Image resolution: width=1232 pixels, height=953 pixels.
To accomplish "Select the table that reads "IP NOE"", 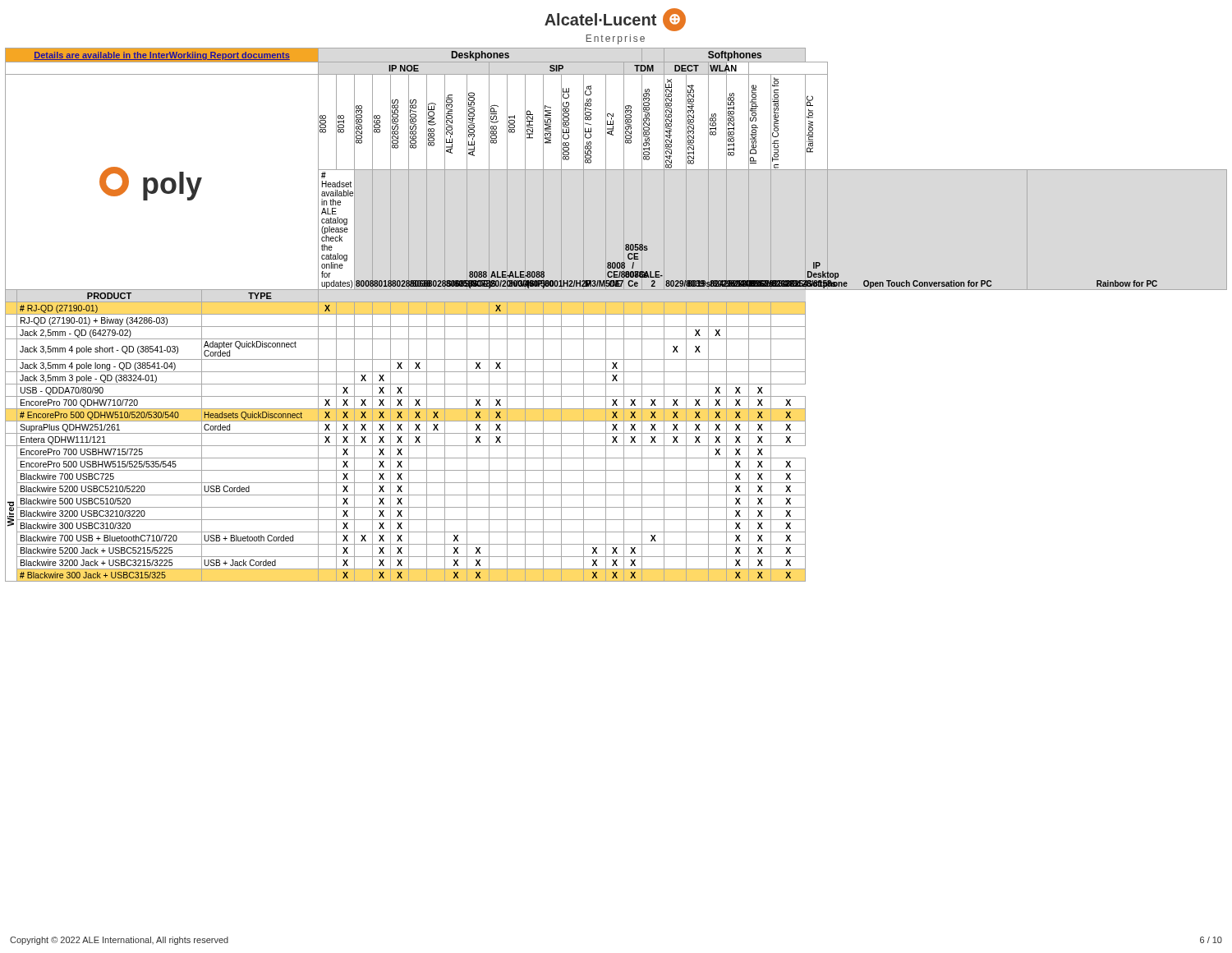I will 616,315.
